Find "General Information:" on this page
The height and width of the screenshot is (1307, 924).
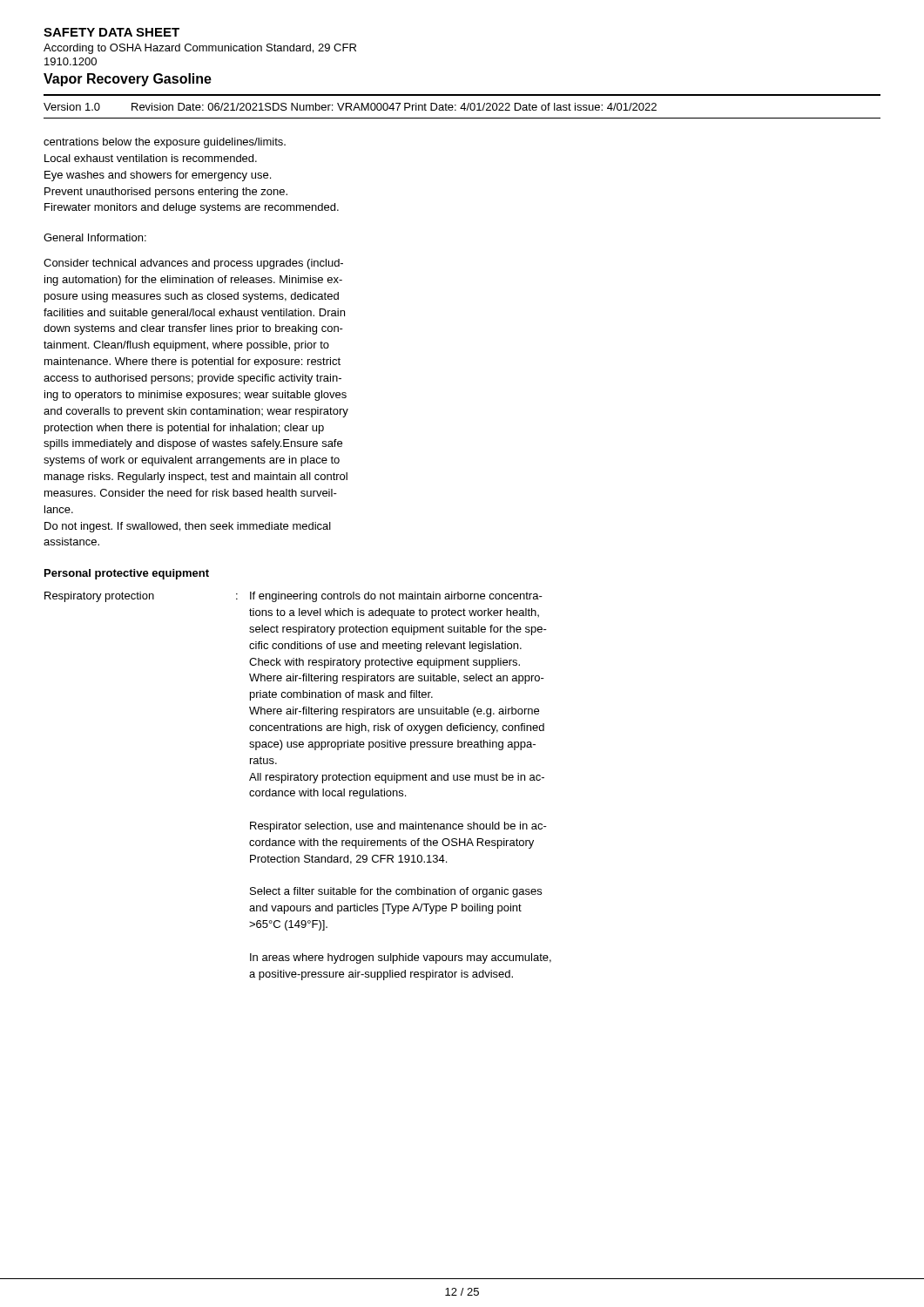click(95, 238)
